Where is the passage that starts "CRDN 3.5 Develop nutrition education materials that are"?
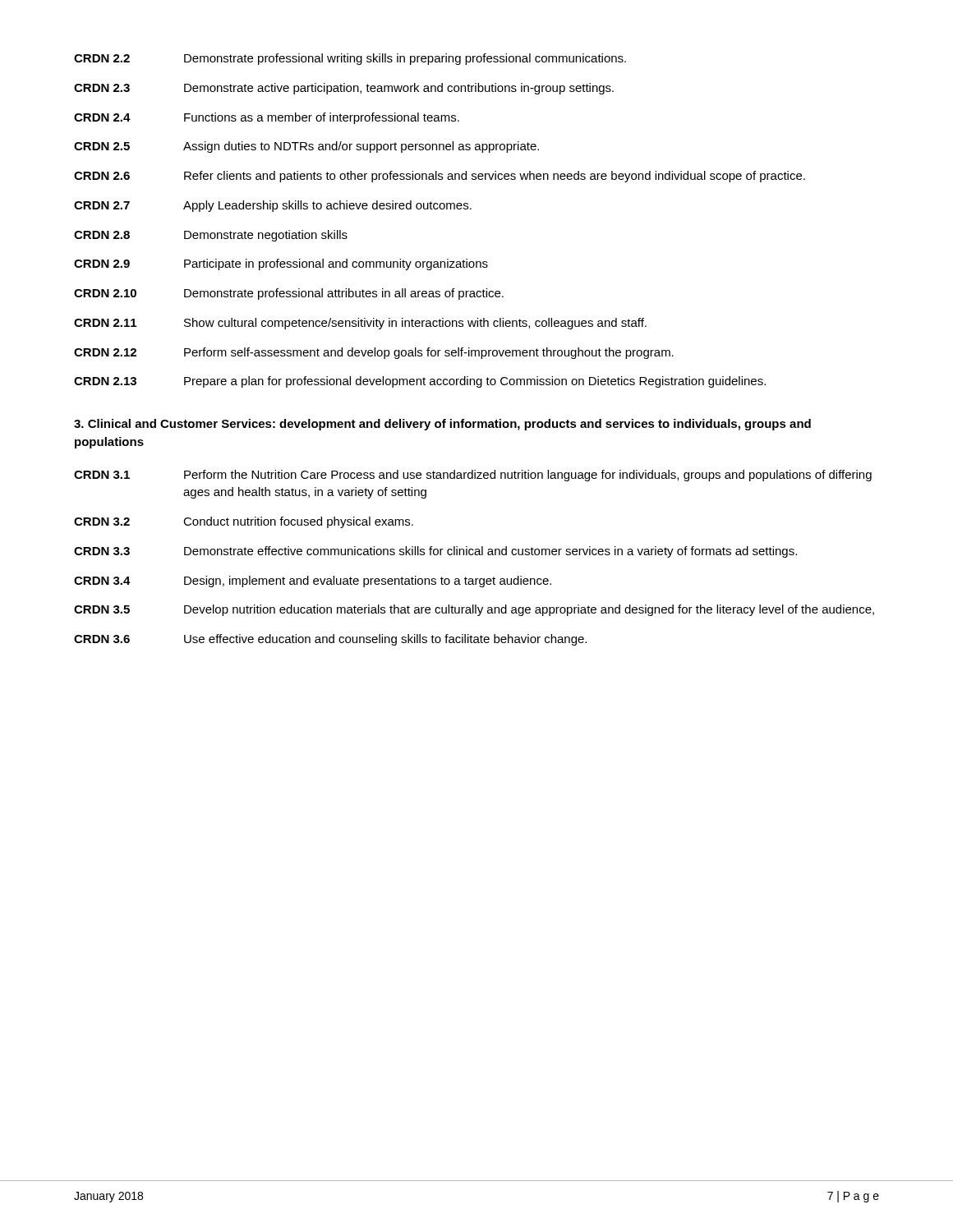Image resolution: width=953 pixels, height=1232 pixels. coord(476,610)
